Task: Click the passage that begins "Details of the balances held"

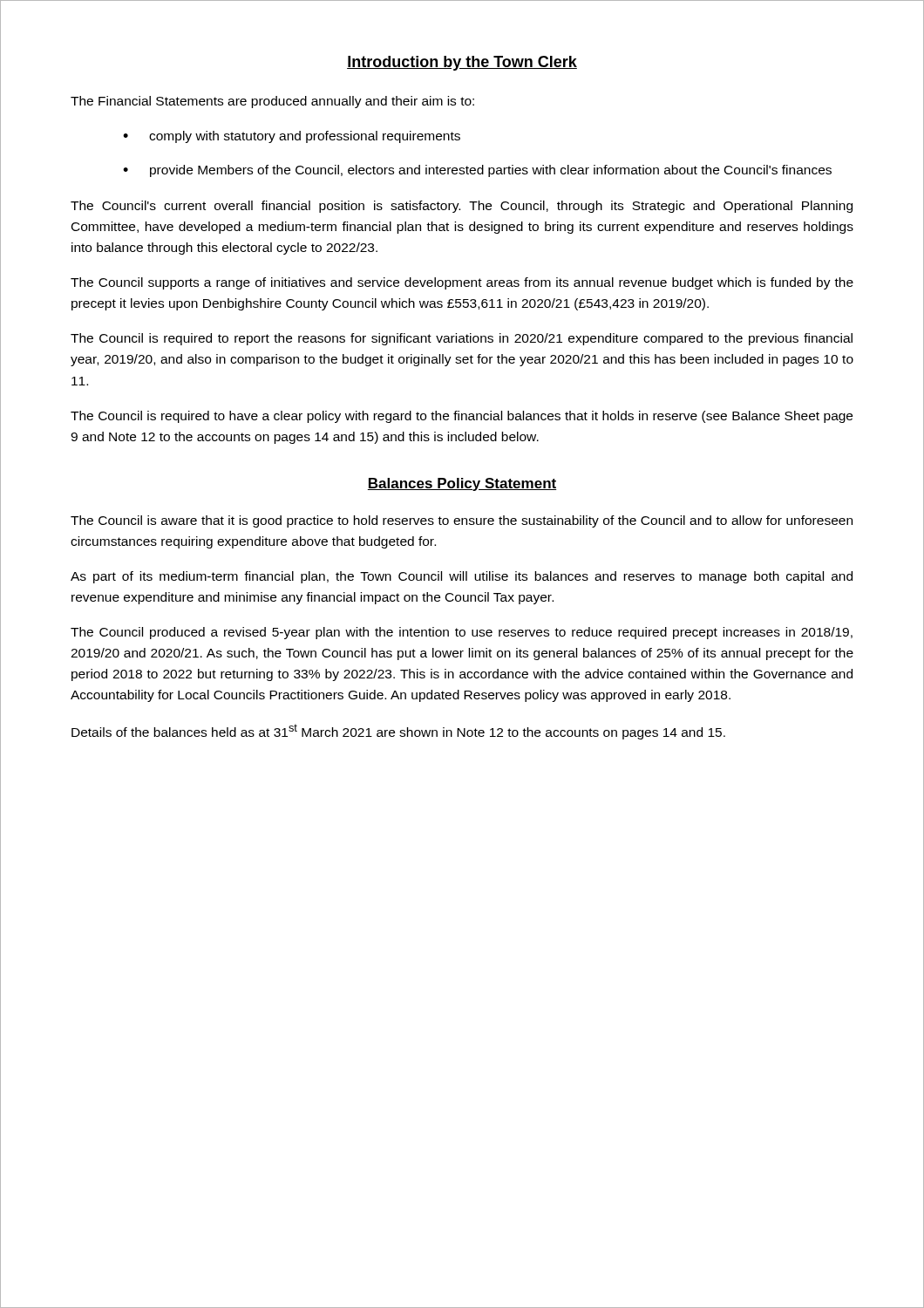Action: (x=398, y=730)
